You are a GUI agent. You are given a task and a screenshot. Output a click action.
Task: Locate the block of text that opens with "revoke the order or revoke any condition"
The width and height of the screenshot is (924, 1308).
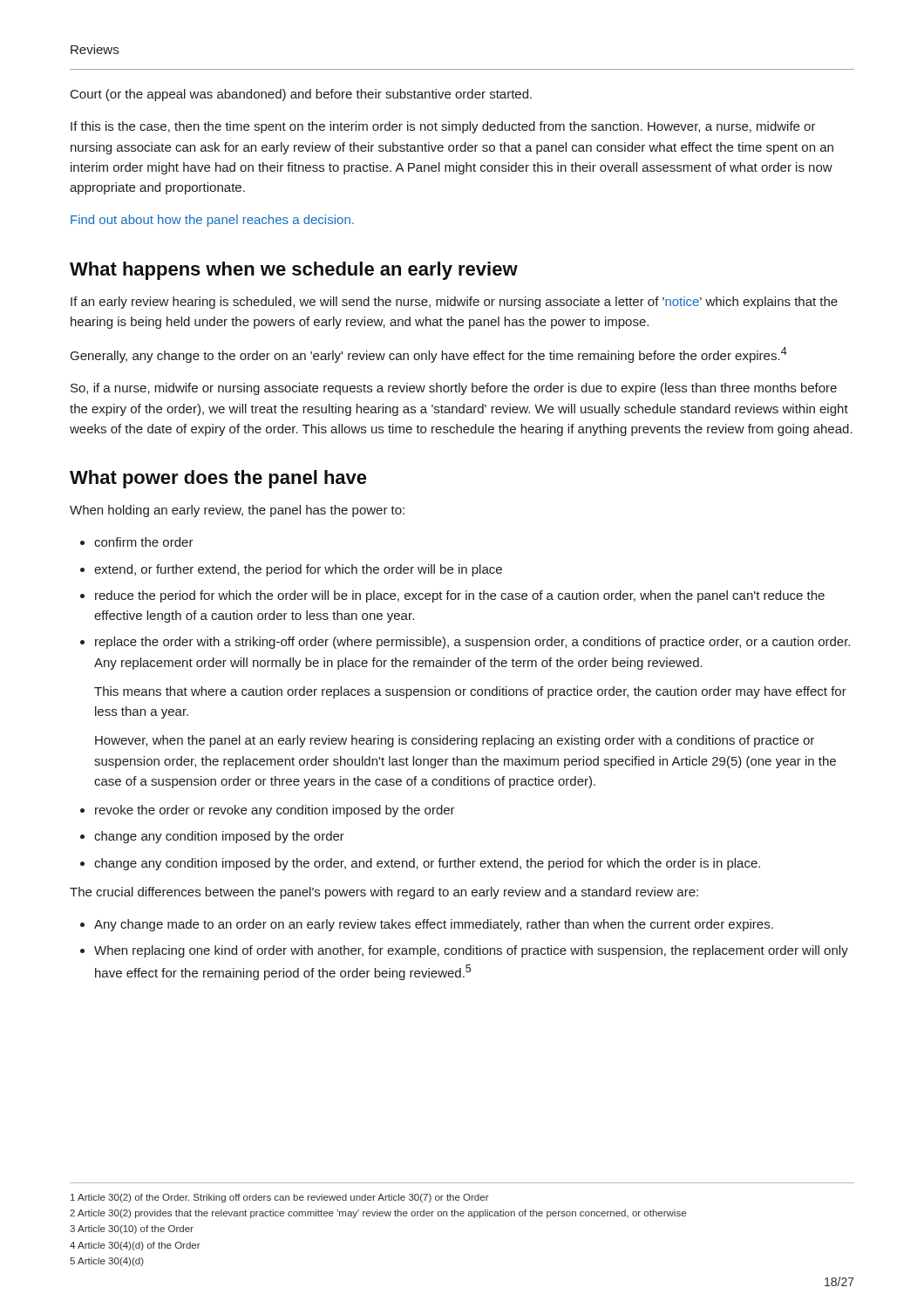point(274,810)
